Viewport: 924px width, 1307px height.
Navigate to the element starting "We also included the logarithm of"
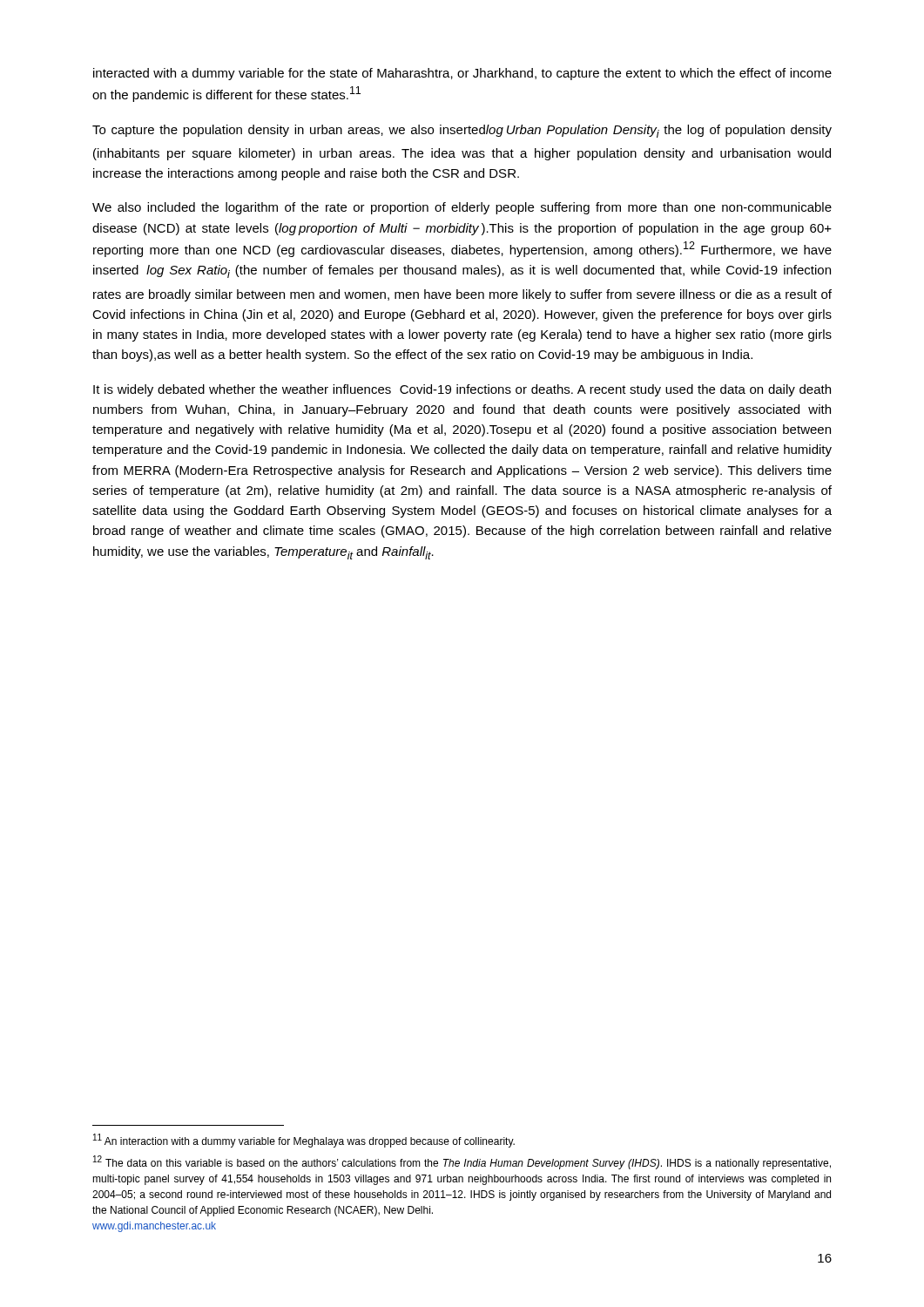click(462, 281)
